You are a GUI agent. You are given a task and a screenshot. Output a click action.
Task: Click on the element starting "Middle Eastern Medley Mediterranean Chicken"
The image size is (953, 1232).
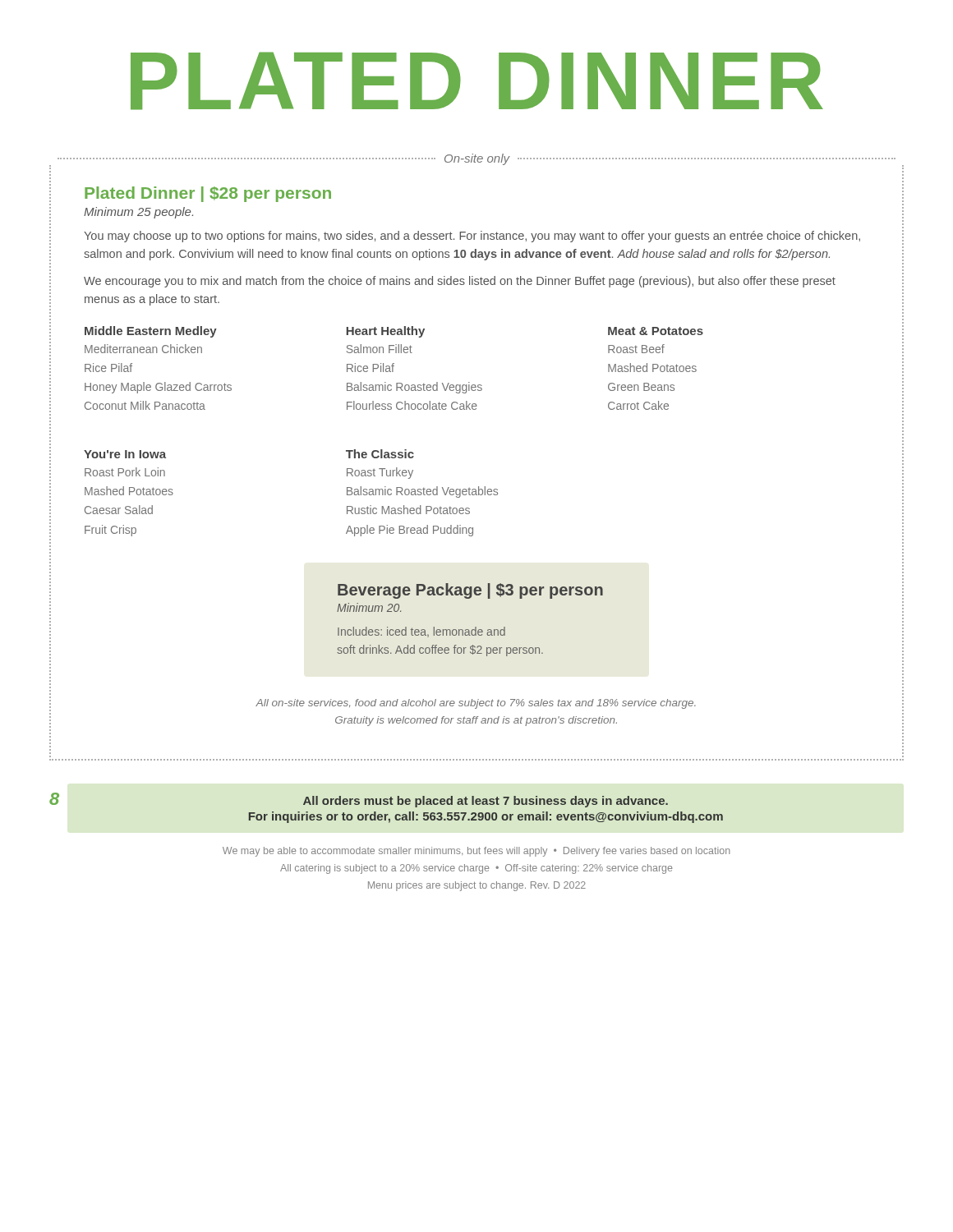click(151, 332)
